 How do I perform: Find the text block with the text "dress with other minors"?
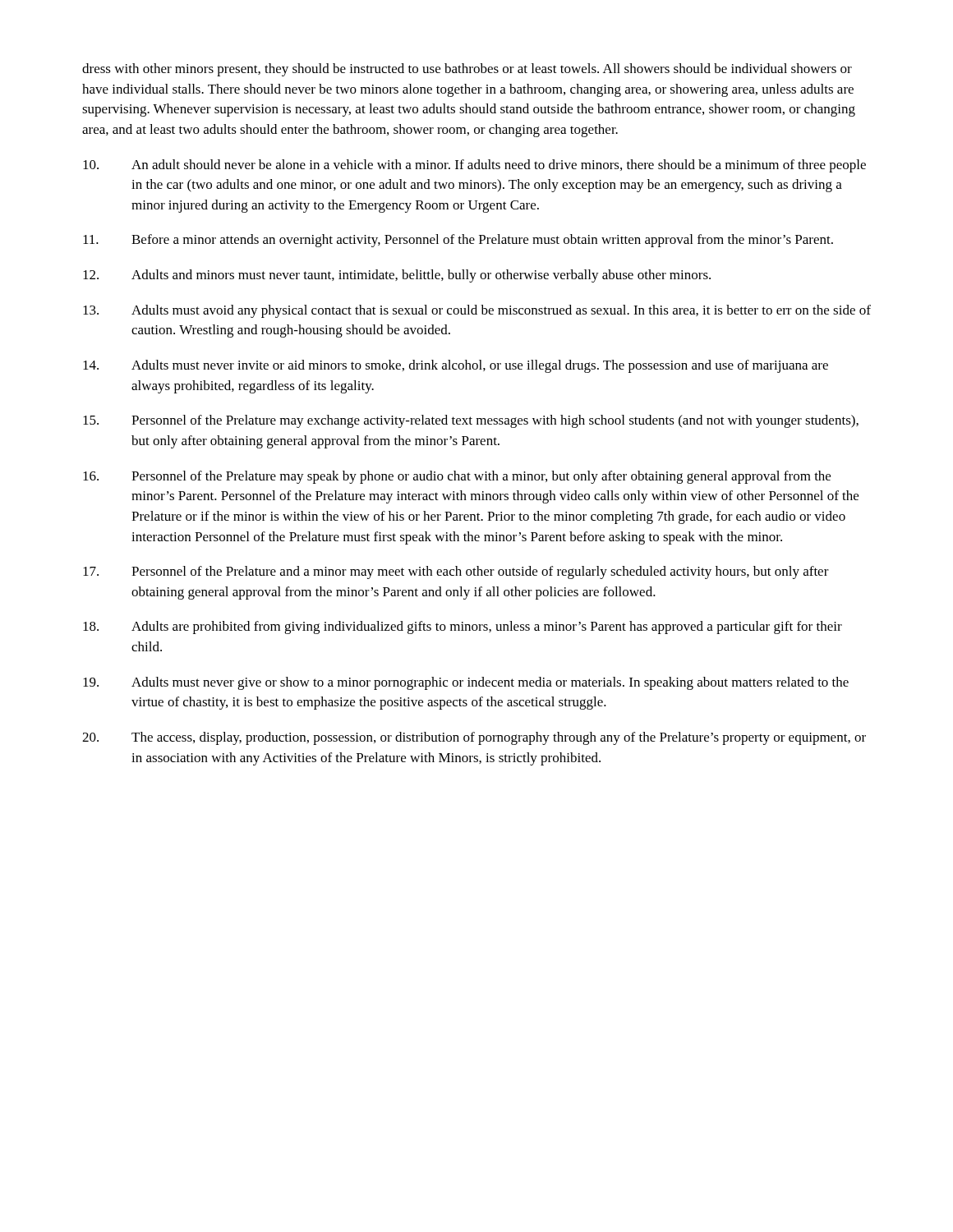click(x=469, y=99)
